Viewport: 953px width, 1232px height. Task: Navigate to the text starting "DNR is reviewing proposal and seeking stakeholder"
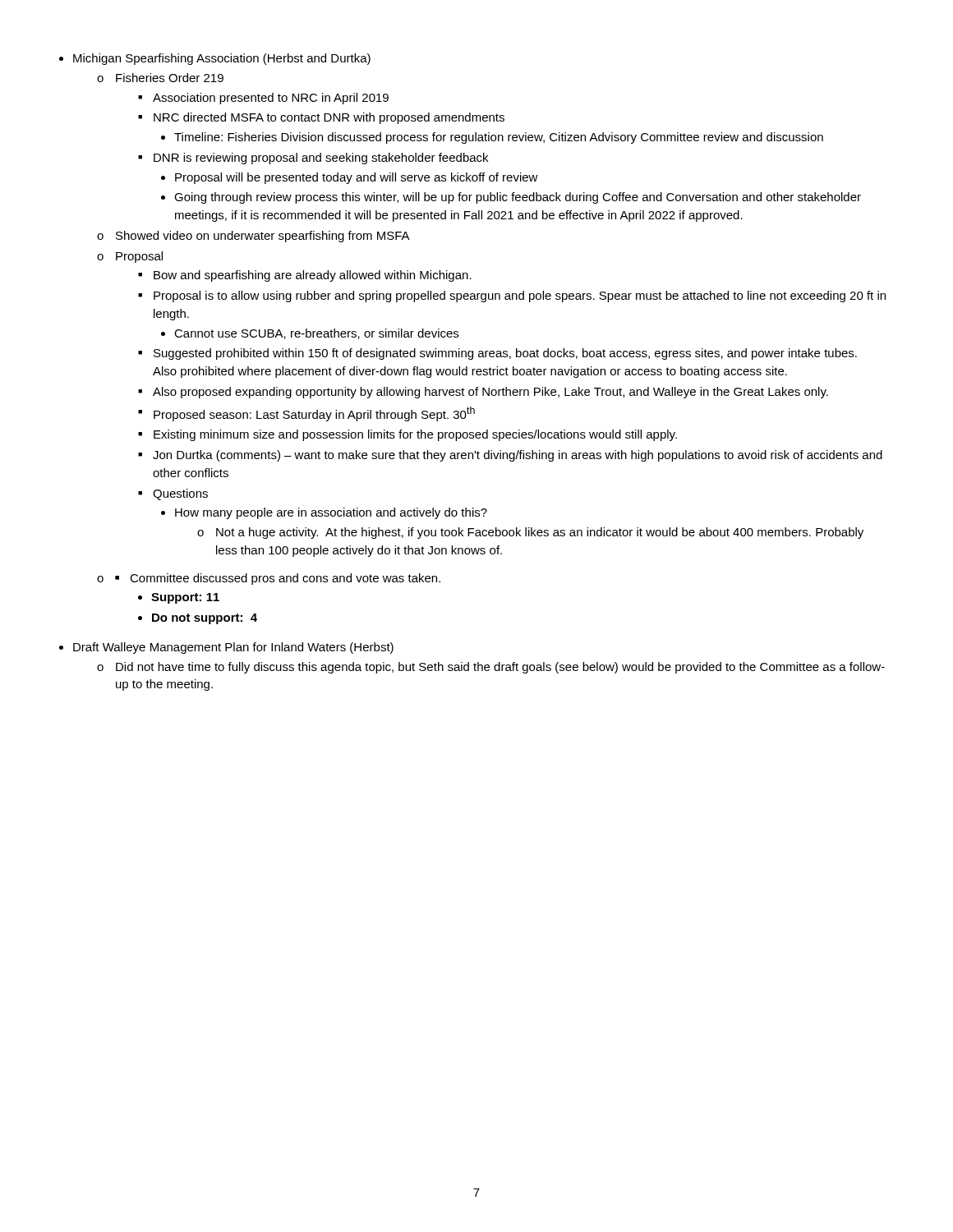click(x=520, y=187)
